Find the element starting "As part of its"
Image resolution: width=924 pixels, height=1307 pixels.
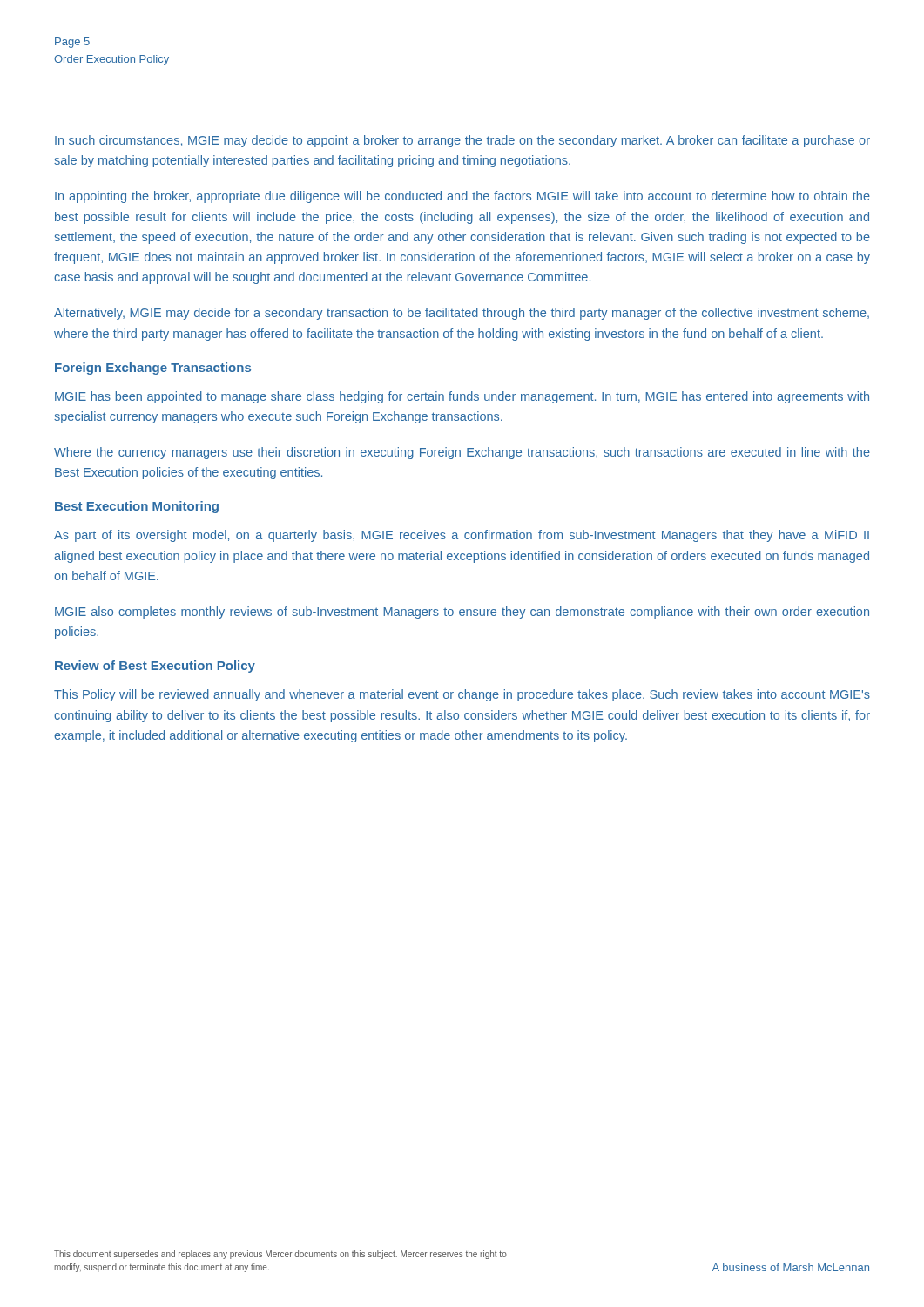462,556
